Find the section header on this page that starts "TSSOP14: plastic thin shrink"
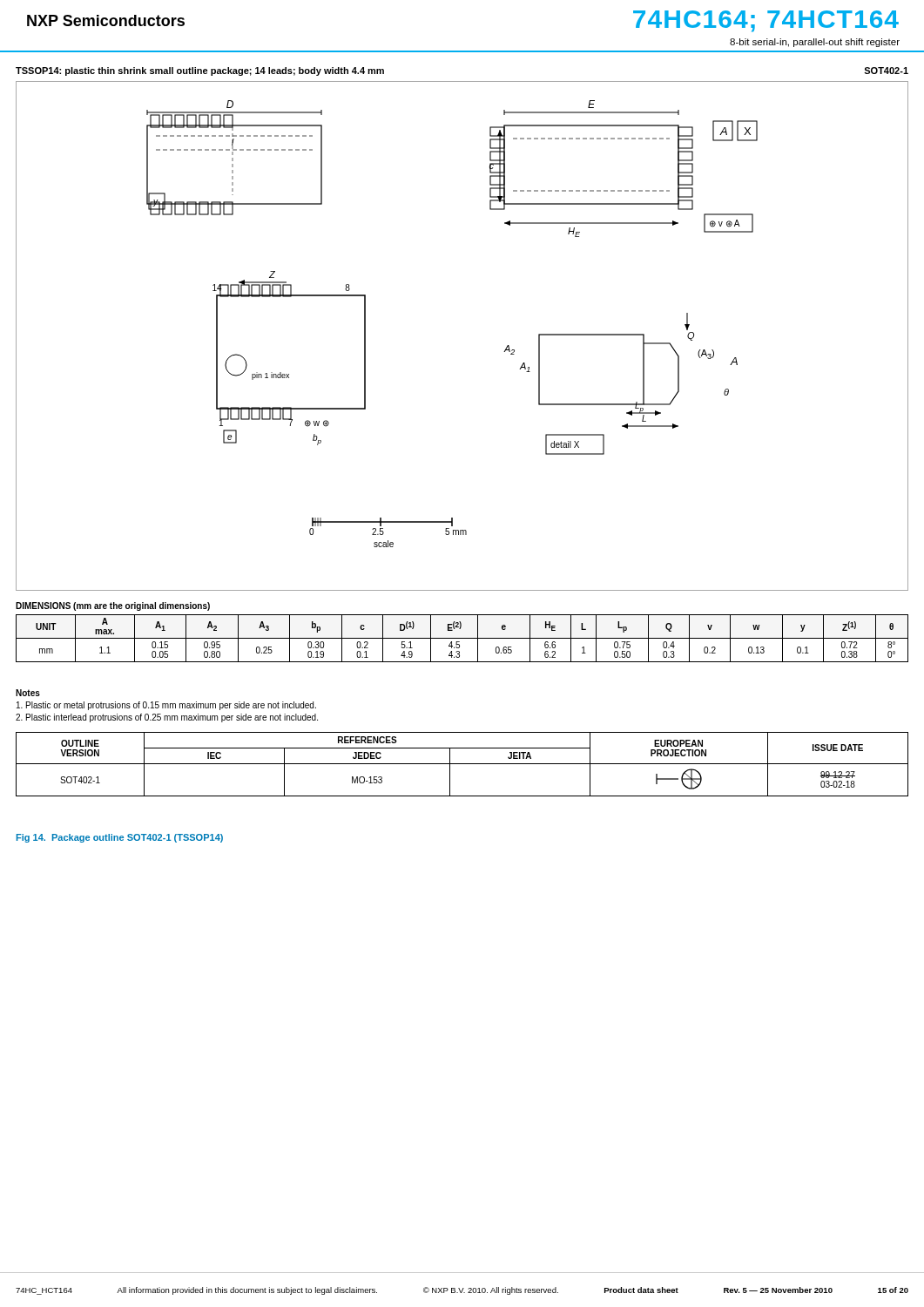The height and width of the screenshot is (1307, 924). (200, 71)
